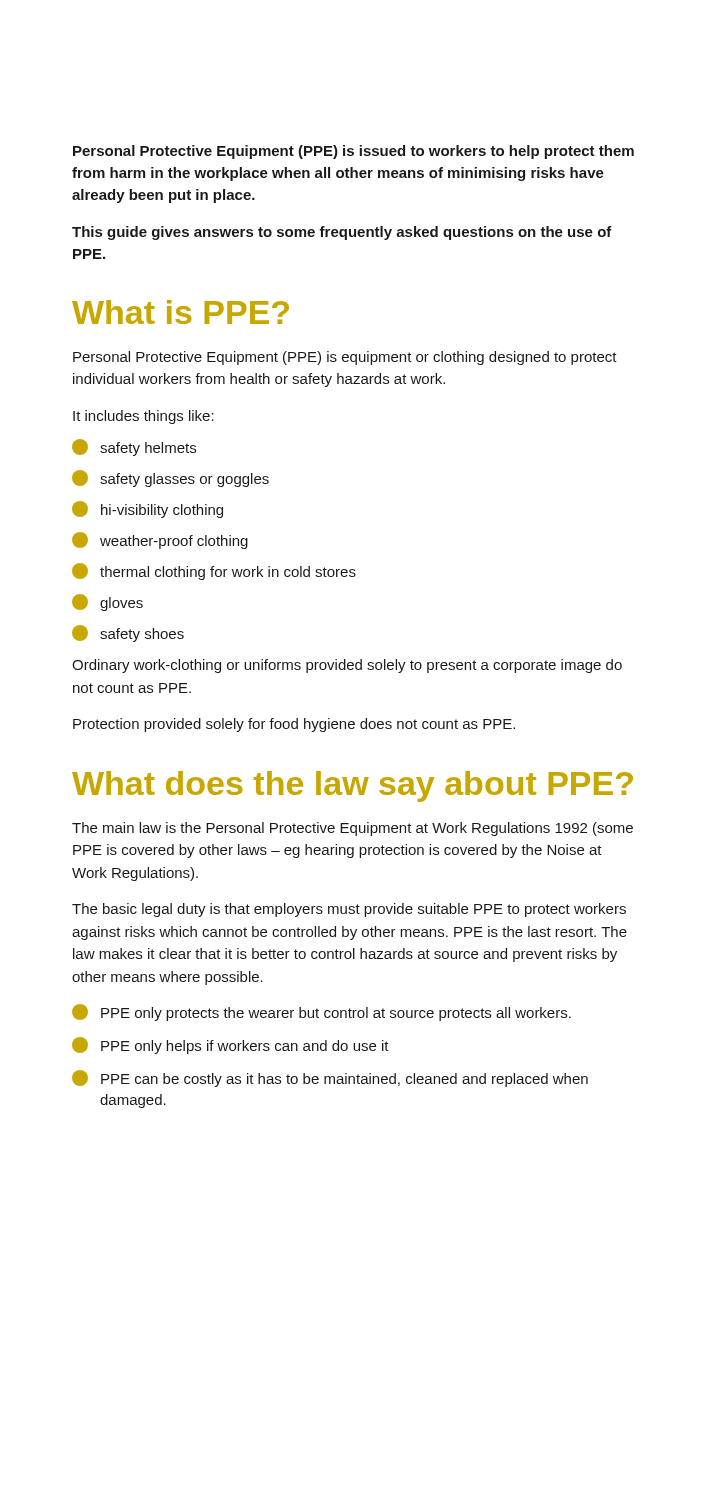Click on the text starting "What is PPE?"
This screenshot has width=708, height=1500.
(182, 312)
